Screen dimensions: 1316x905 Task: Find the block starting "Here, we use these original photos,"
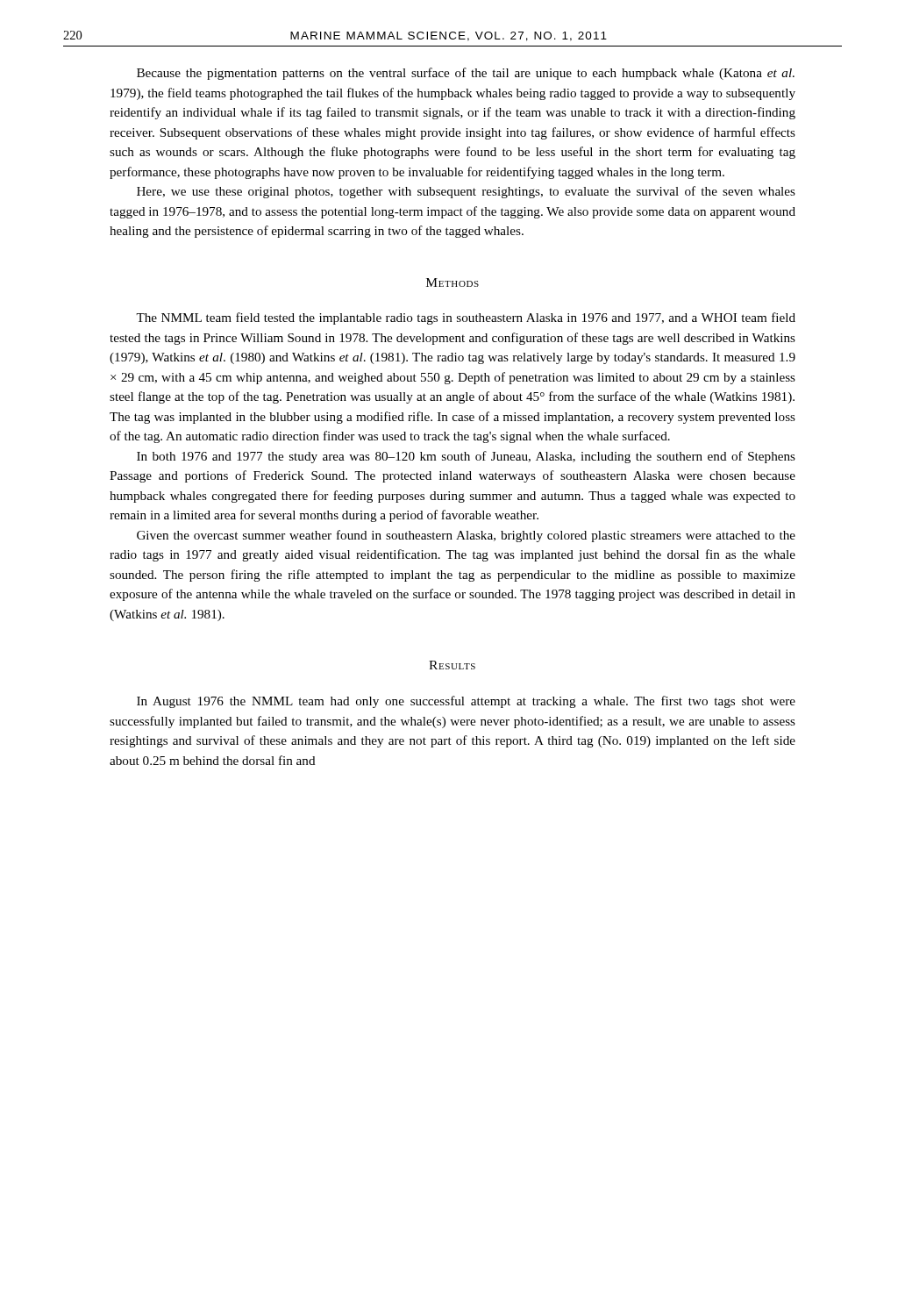(452, 211)
